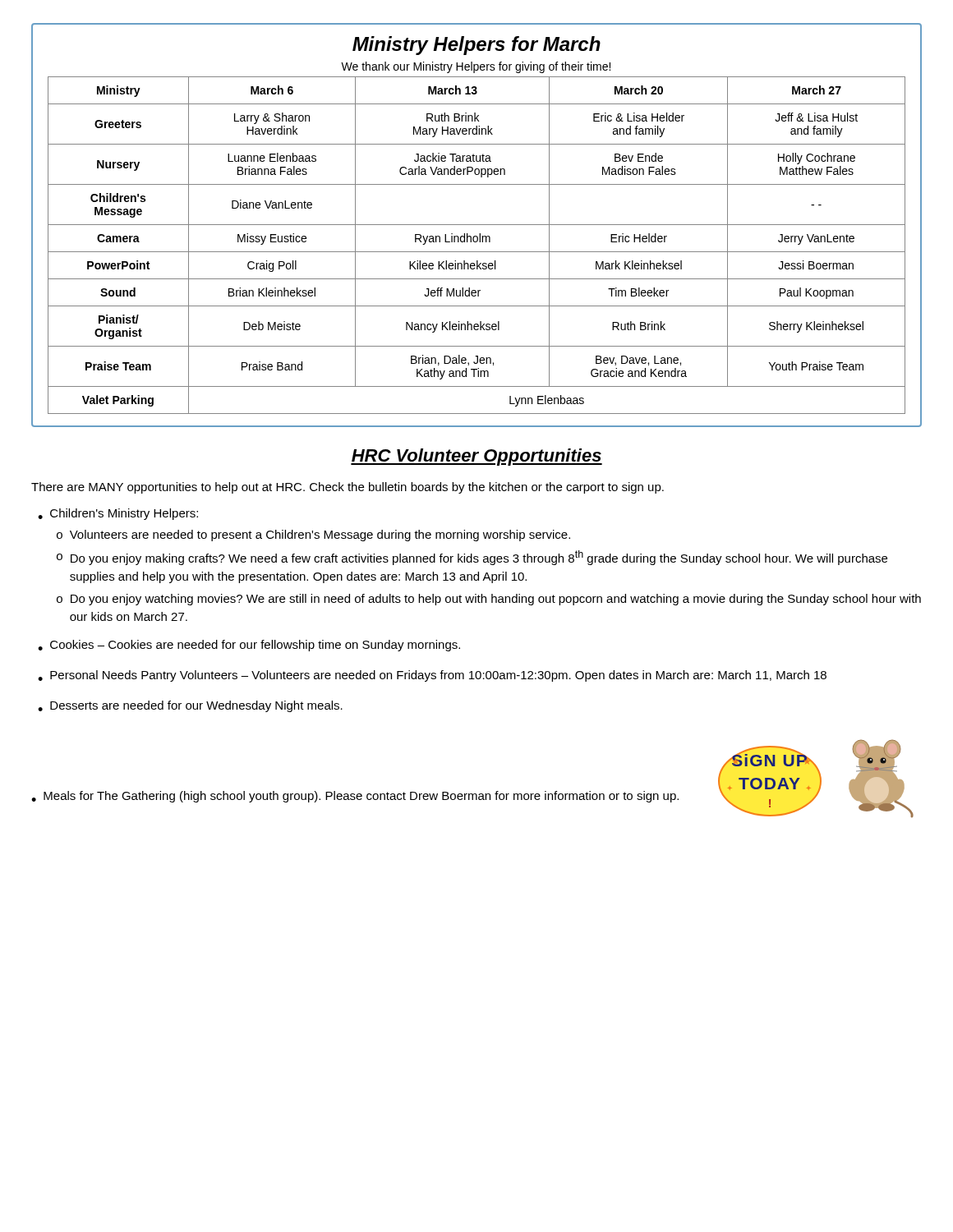Viewport: 953px width, 1232px height.
Task: Find "HRC Volunteer Opportunities" on this page
Action: 476,455
